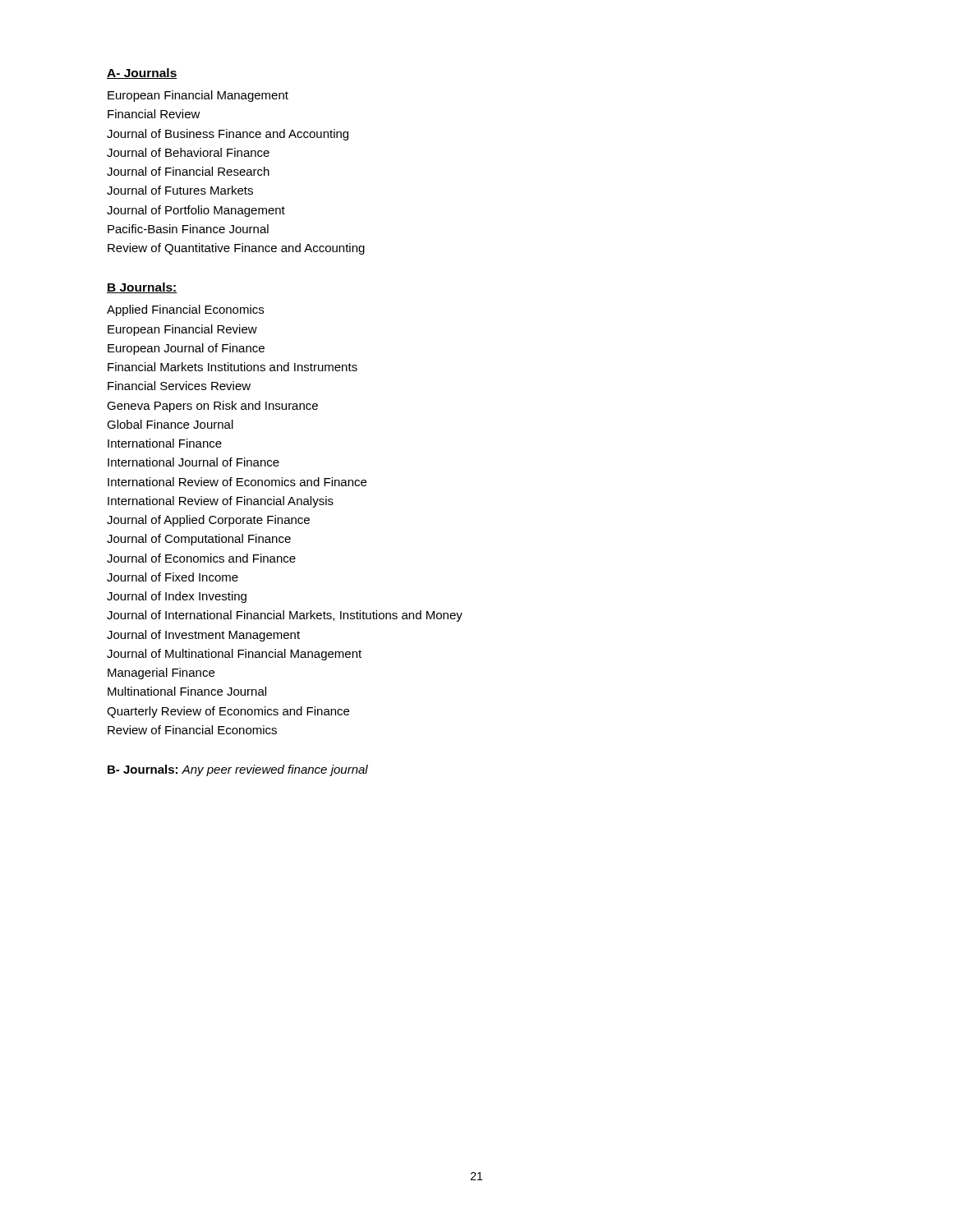Select the list item that reads "Review of Financial"
The height and width of the screenshot is (1232, 953).
coord(192,730)
